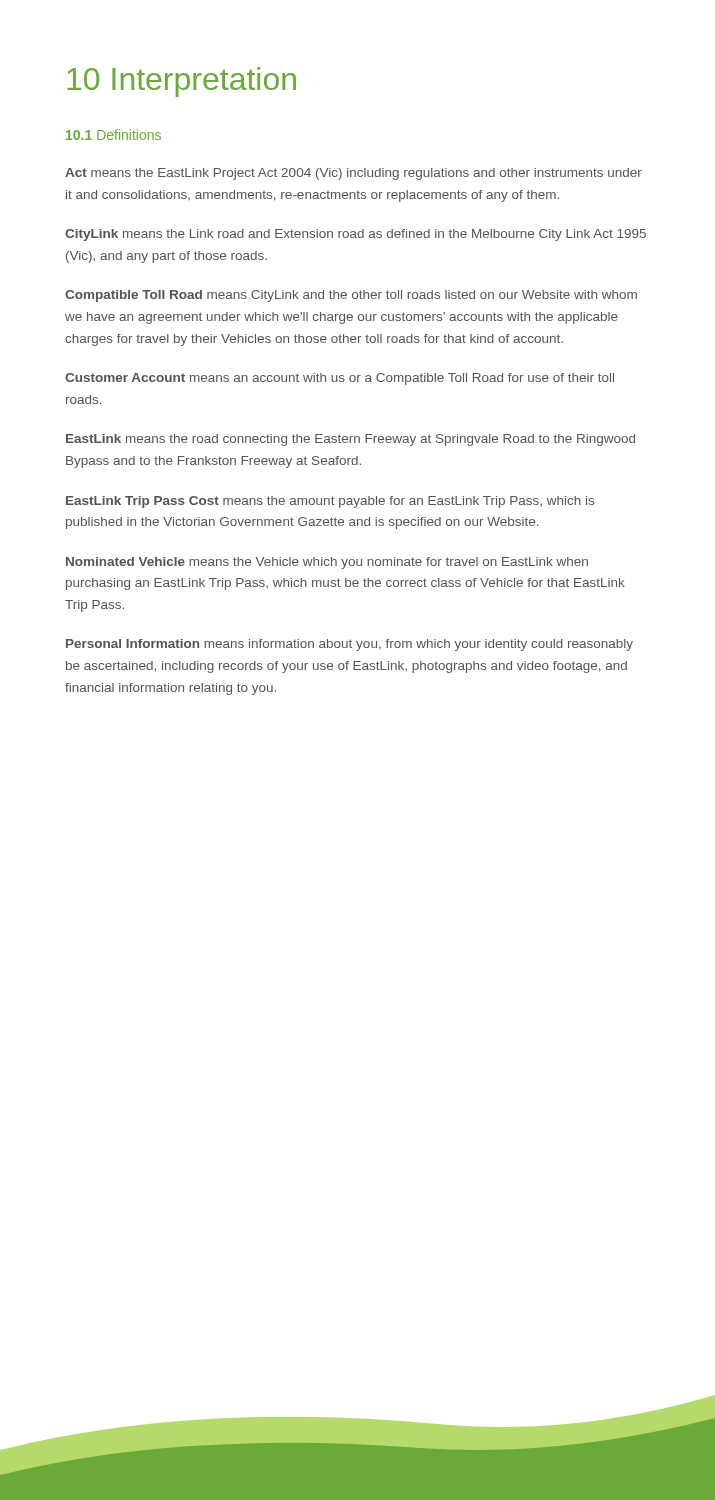Screen dimensions: 1500x715
Task: Select the illustration
Action: (358, 1420)
